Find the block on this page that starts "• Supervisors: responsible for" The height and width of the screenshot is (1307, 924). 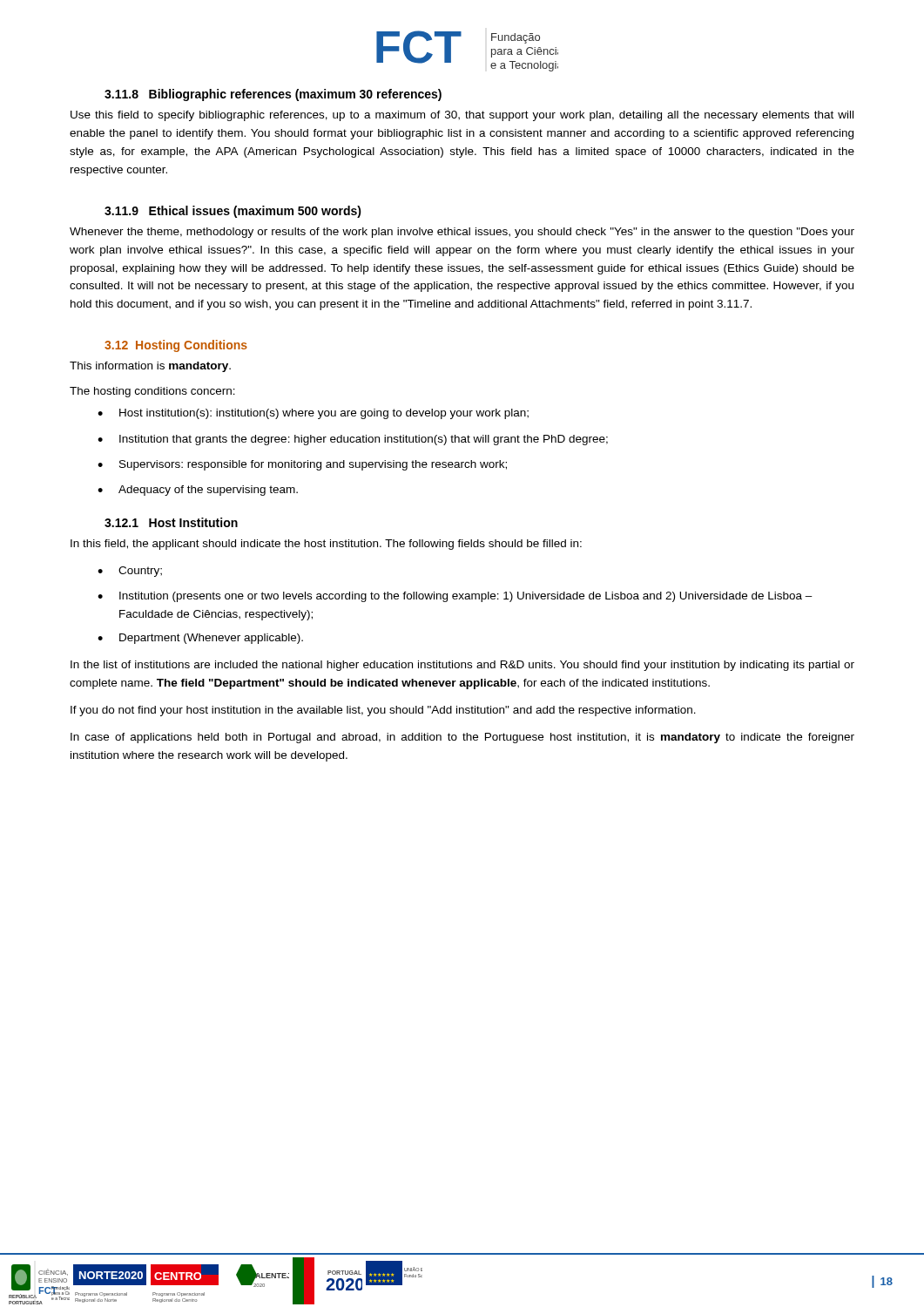pos(303,466)
